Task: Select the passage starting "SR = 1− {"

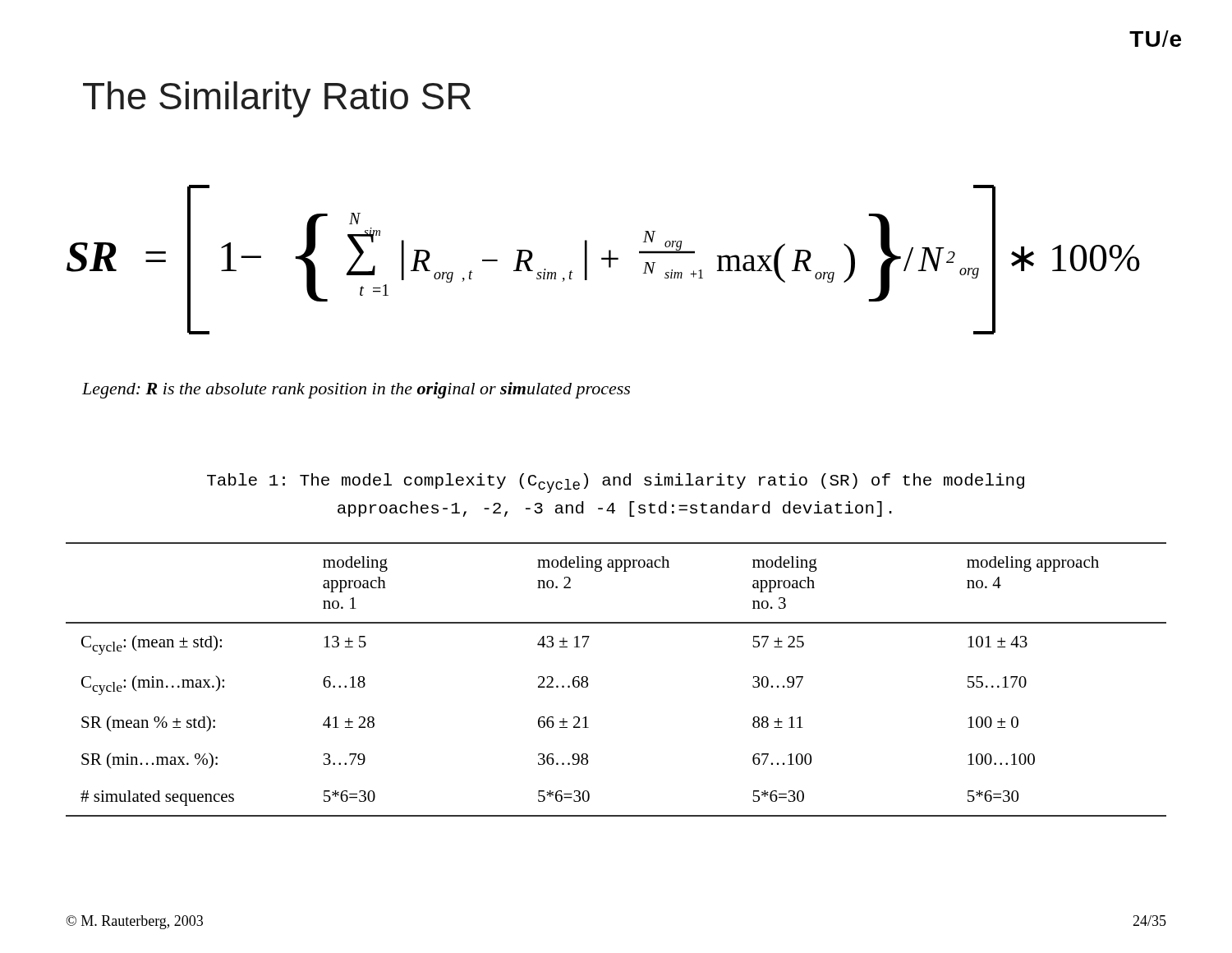Action: 600,259
